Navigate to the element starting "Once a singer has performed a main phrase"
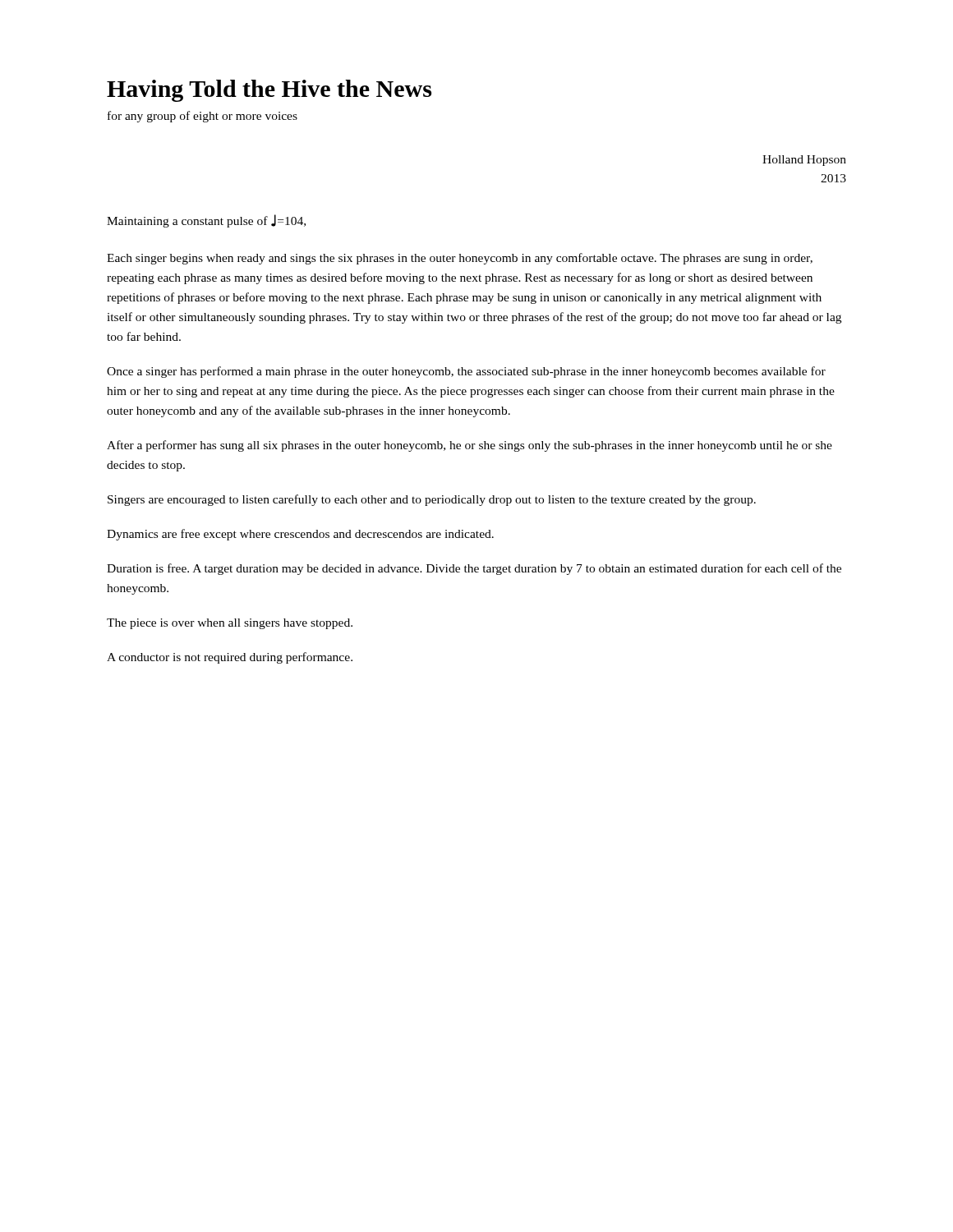This screenshot has width=953, height=1232. click(x=476, y=391)
